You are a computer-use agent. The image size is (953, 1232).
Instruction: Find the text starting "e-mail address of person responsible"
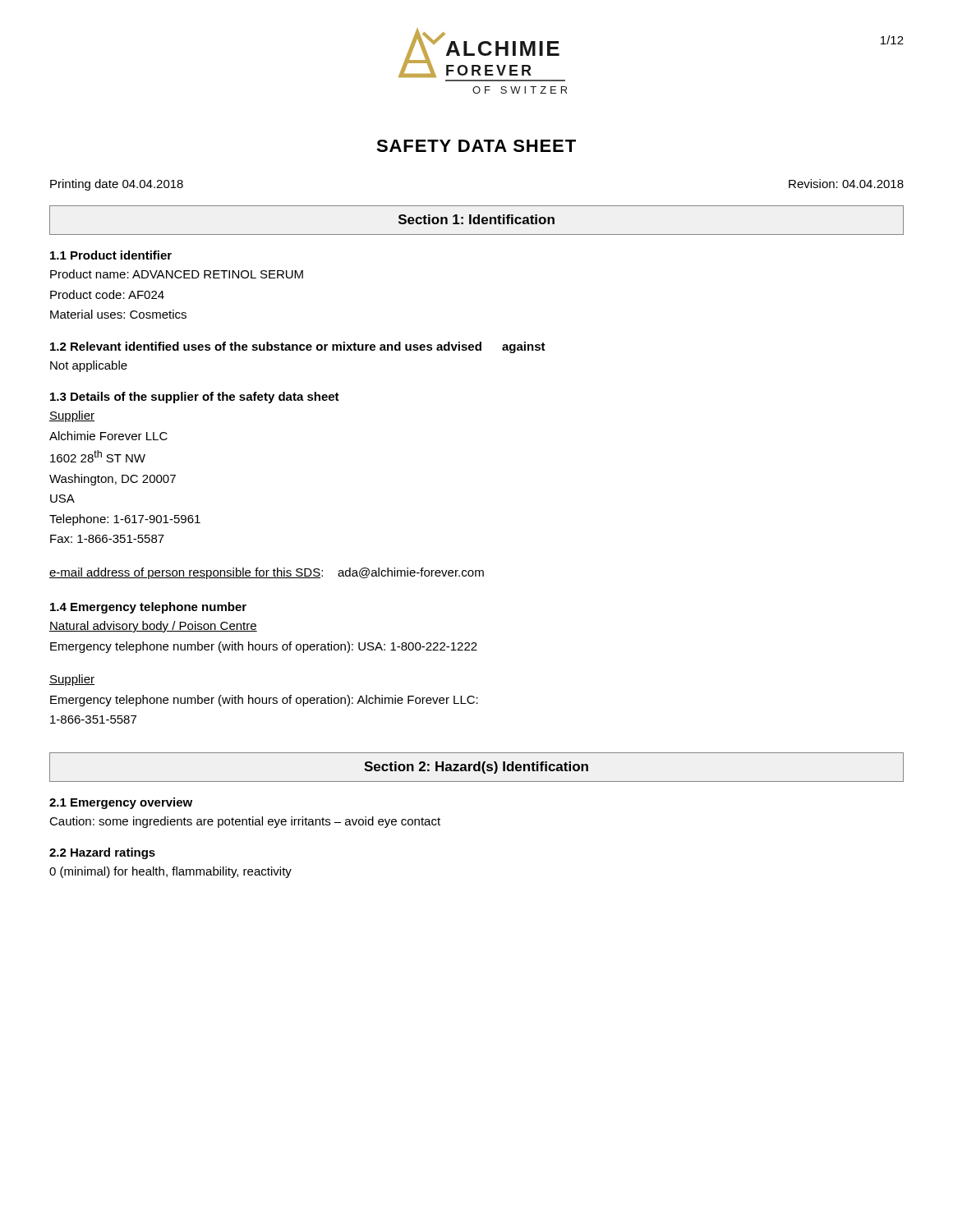pos(476,572)
